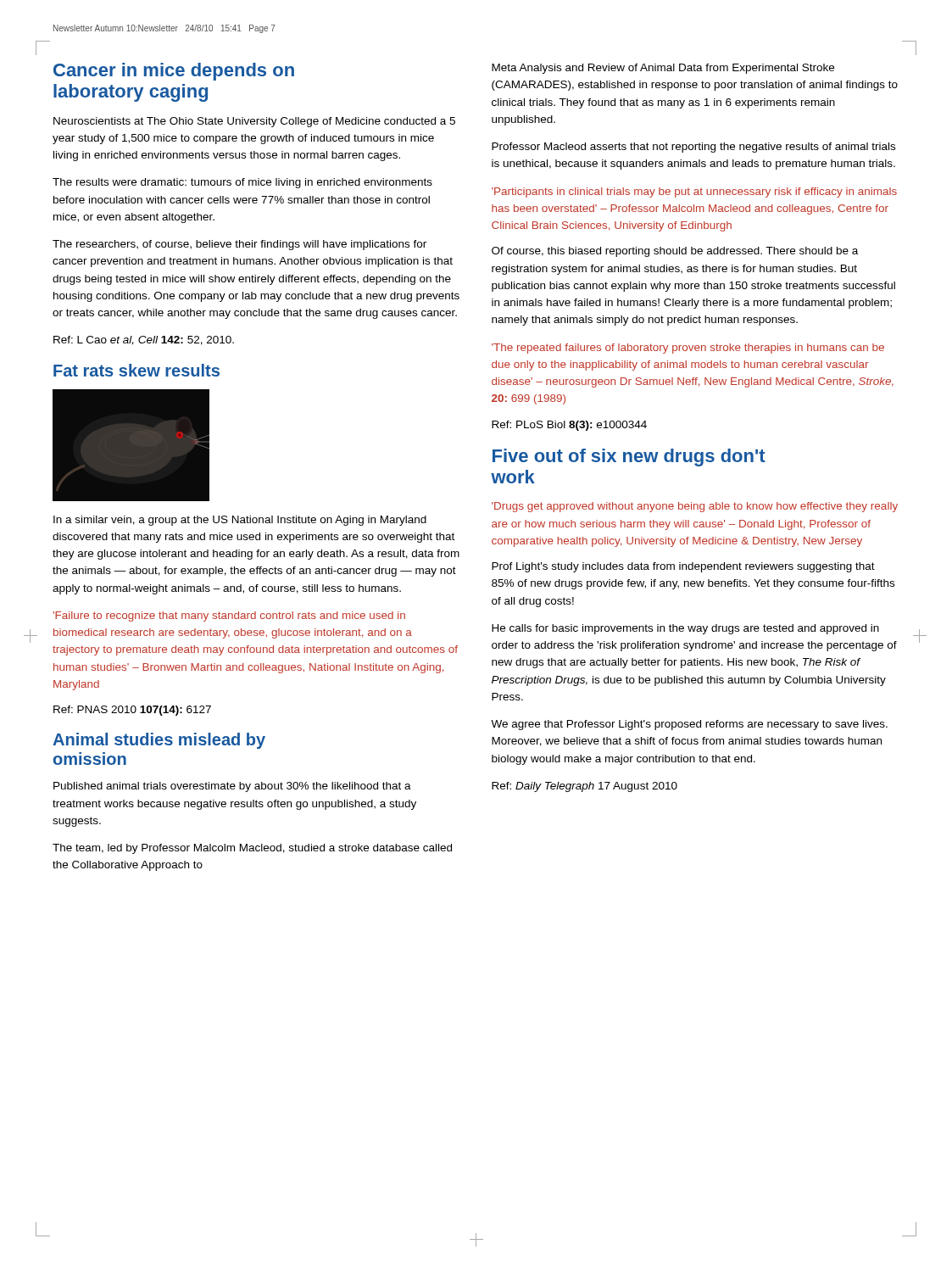
Task: Find the text block that reads "Neuroscientists at The Ohio State"
Action: point(254,138)
